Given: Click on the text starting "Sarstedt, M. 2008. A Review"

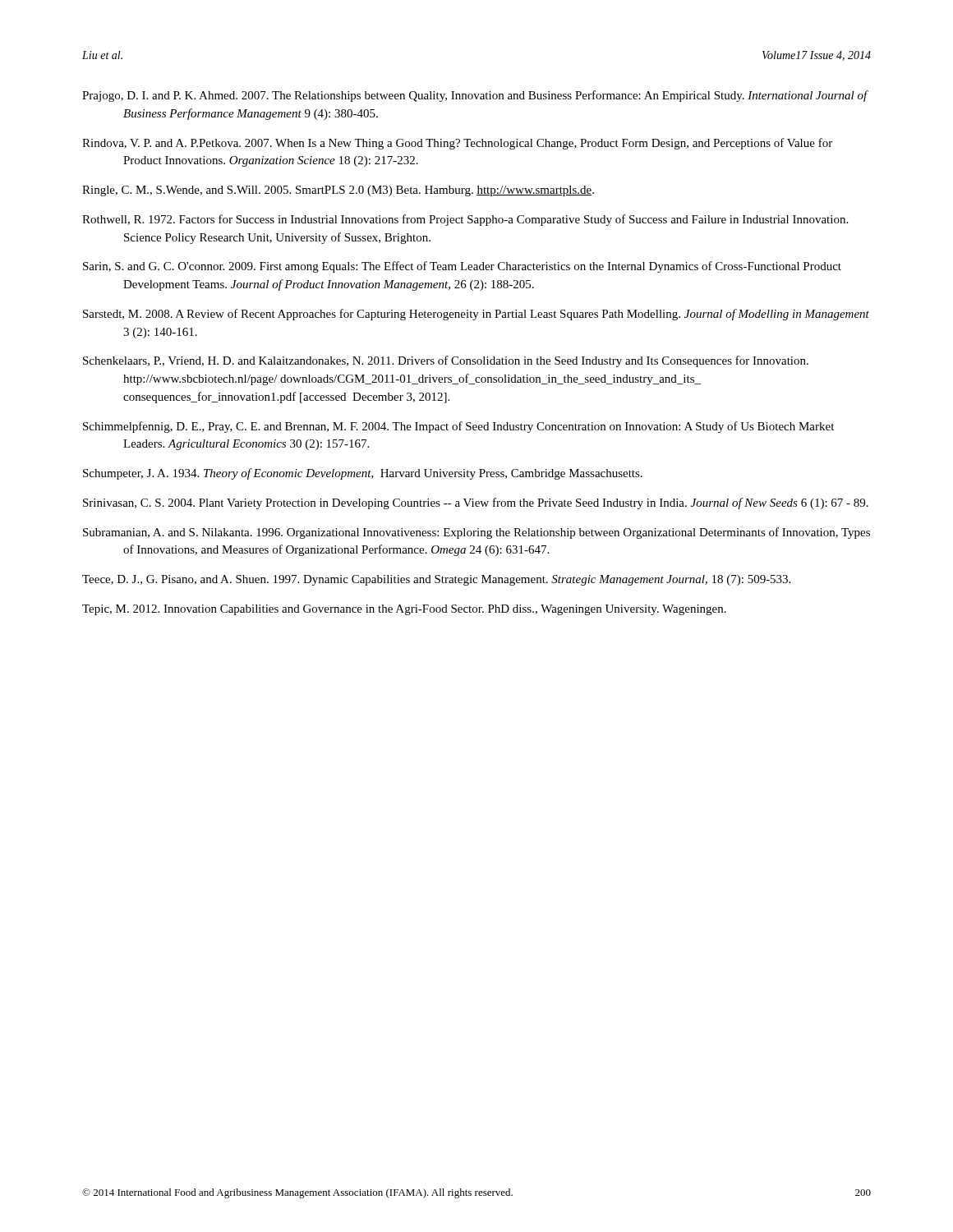Looking at the screenshot, I should (476, 322).
